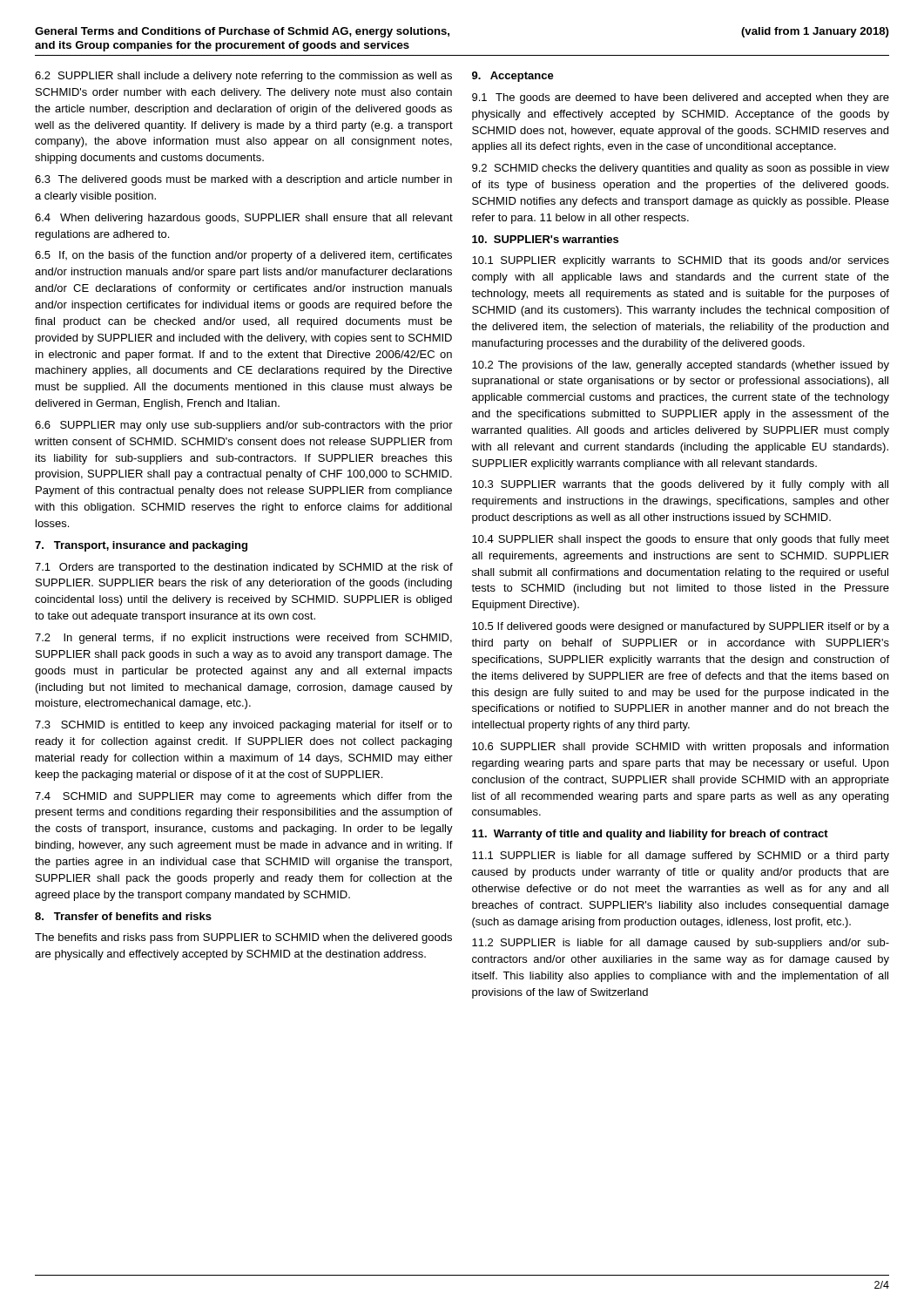The height and width of the screenshot is (1307, 924).
Task: Locate the text starting "The benefits and risks pass from SUPPLIER"
Action: pyautogui.click(x=244, y=946)
